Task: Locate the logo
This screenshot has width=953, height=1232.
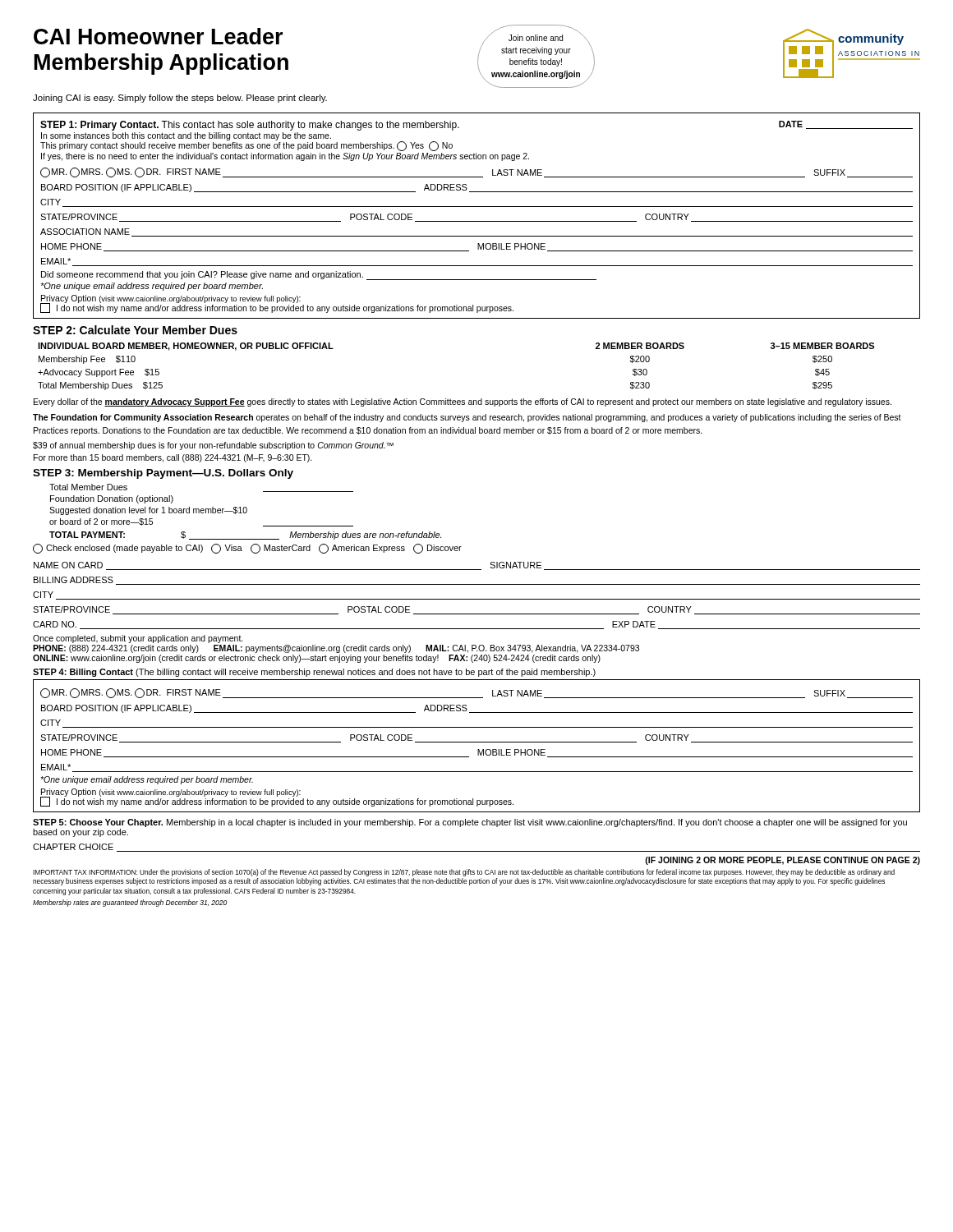Action: (x=851, y=53)
